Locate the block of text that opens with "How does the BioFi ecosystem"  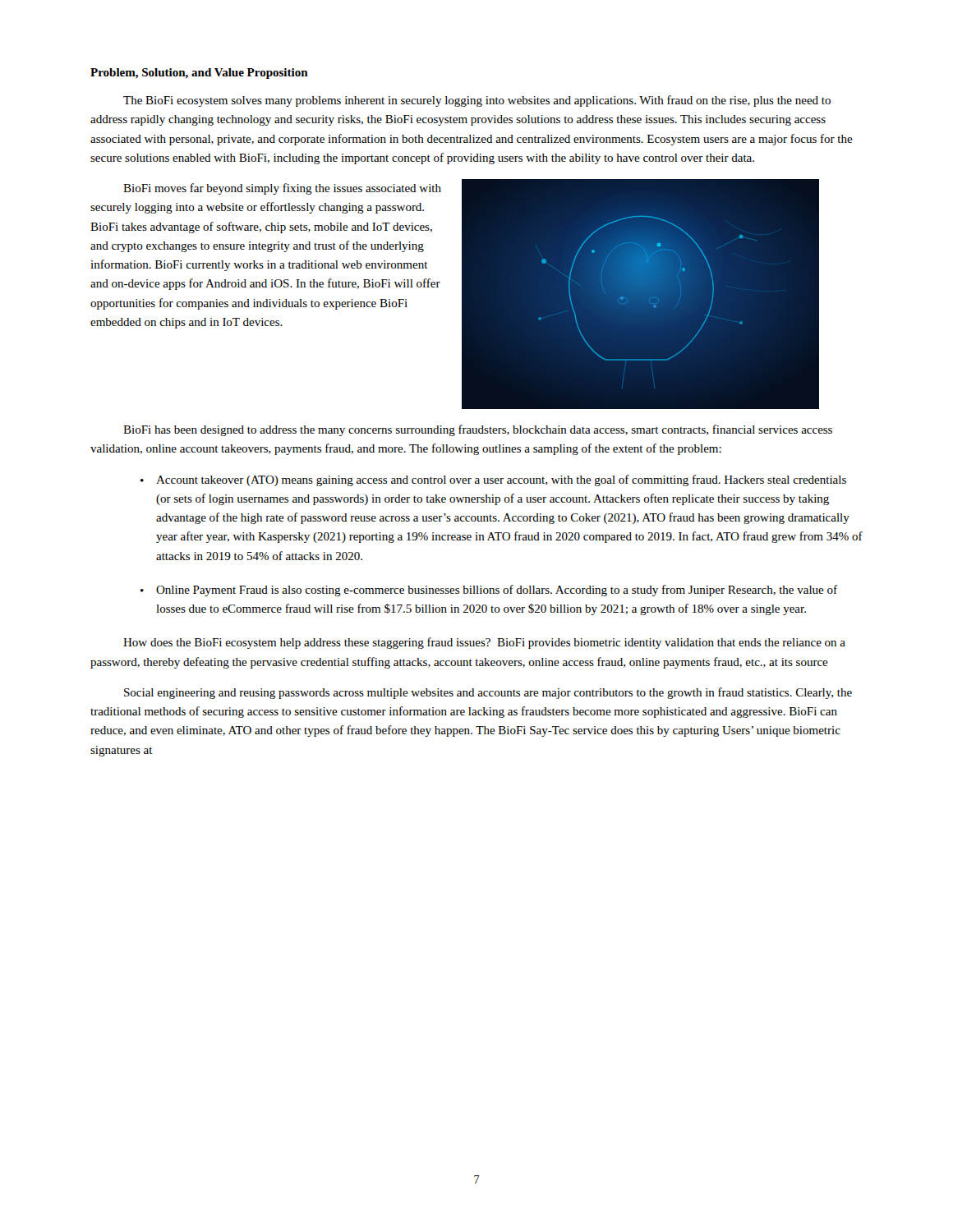468,652
